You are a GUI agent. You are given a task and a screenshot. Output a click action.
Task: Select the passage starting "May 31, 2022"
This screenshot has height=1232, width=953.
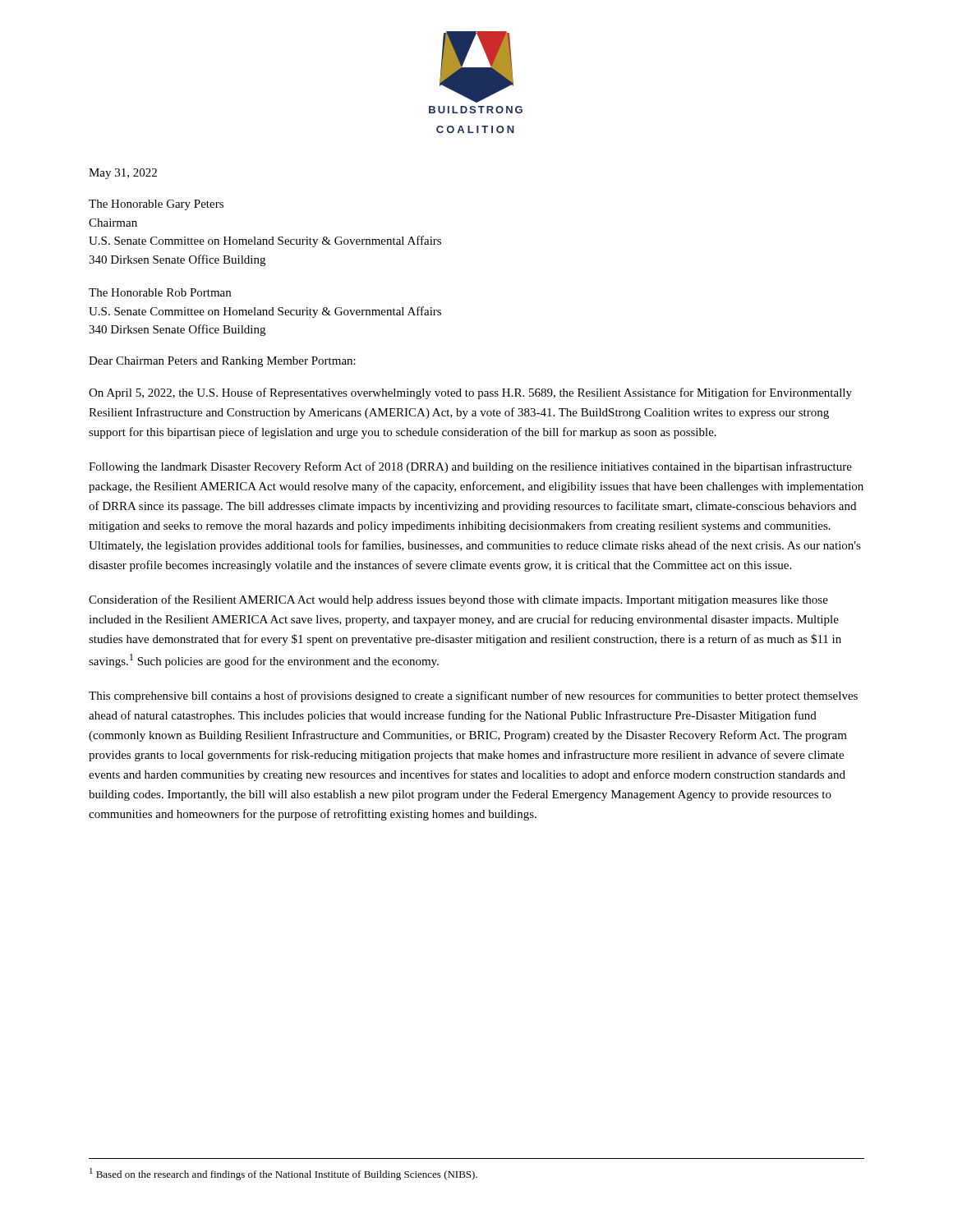click(x=123, y=172)
